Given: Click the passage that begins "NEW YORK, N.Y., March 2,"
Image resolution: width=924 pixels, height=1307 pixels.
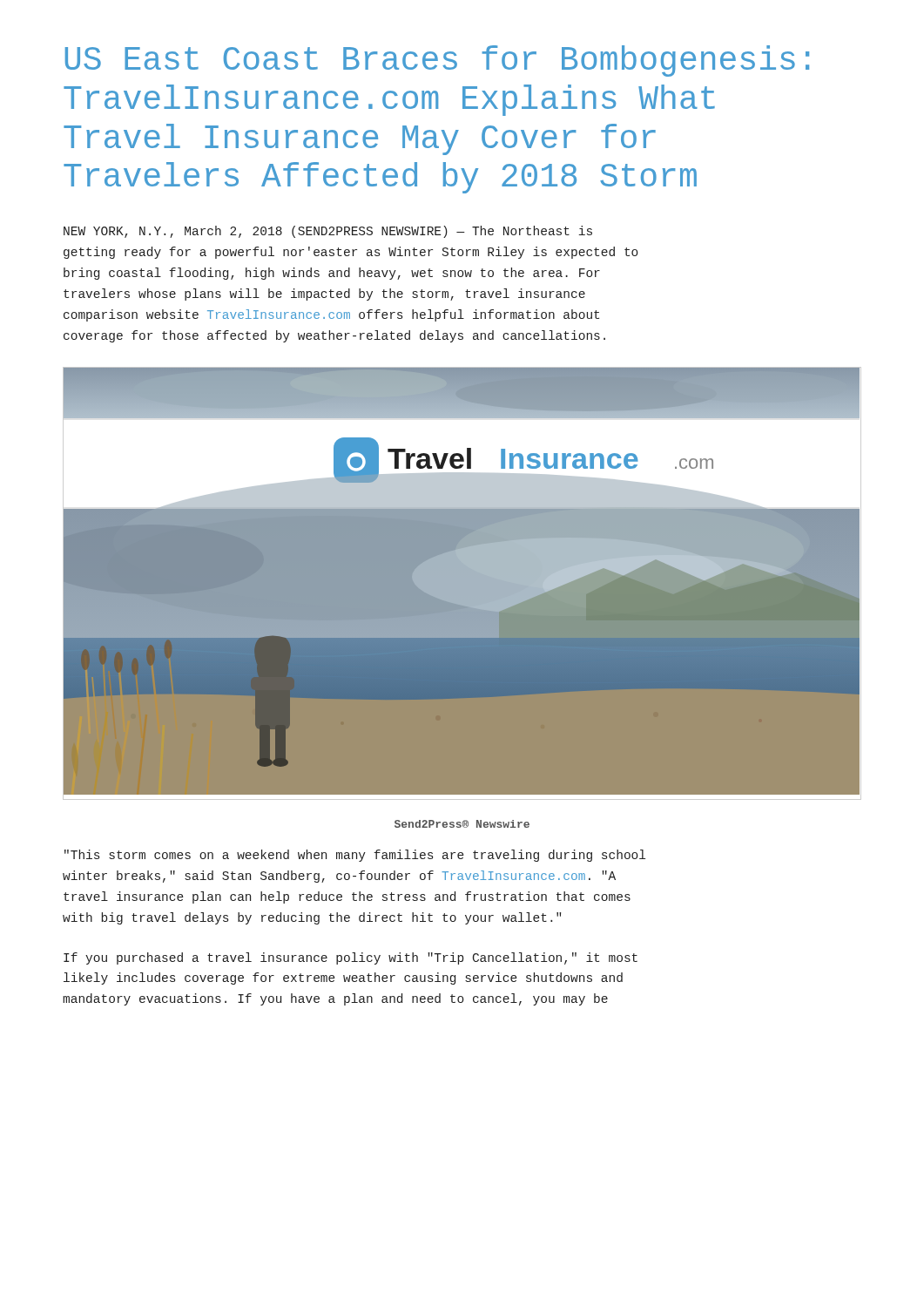Looking at the screenshot, I should pos(462,285).
